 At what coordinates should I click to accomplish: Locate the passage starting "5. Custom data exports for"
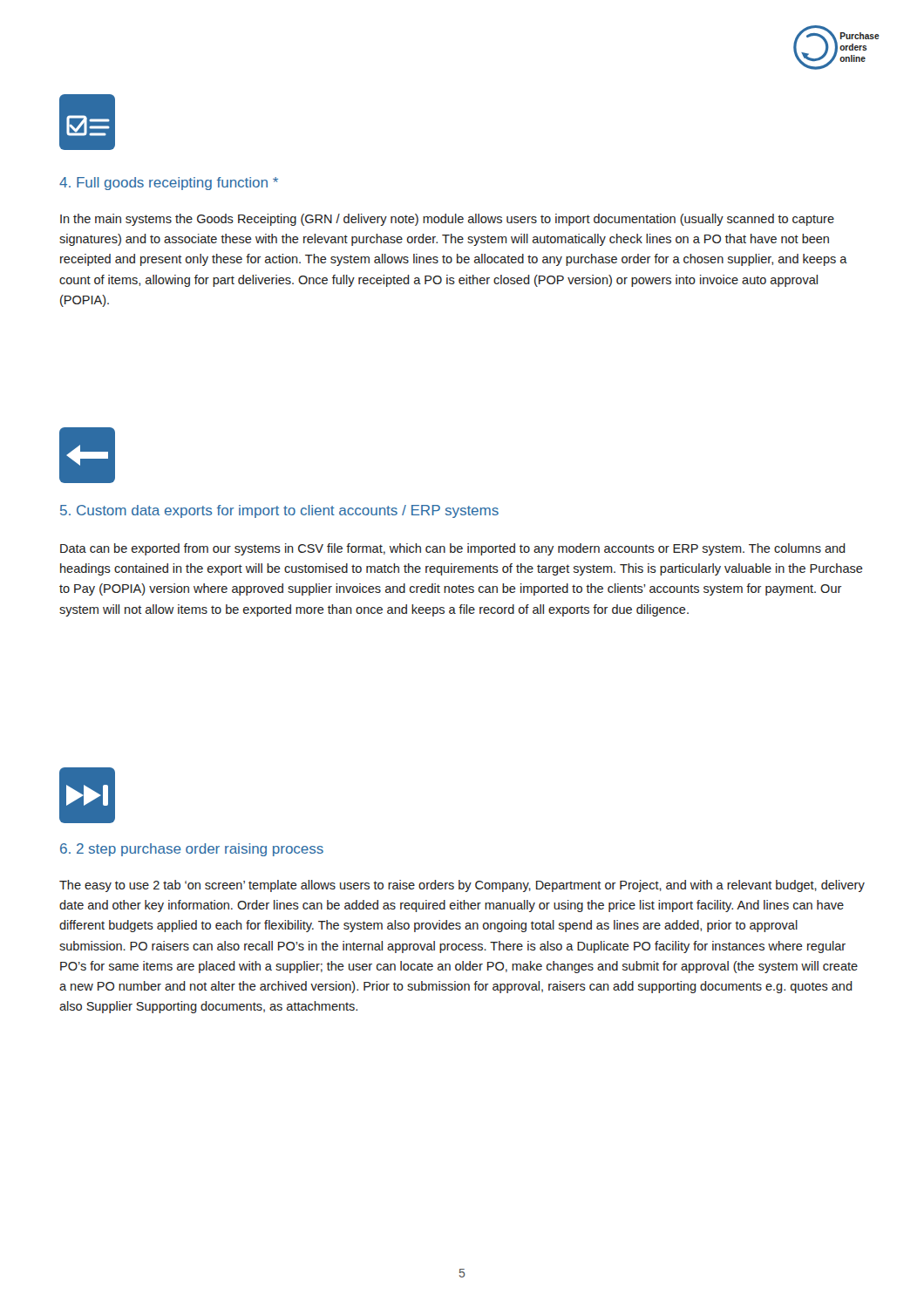click(462, 511)
